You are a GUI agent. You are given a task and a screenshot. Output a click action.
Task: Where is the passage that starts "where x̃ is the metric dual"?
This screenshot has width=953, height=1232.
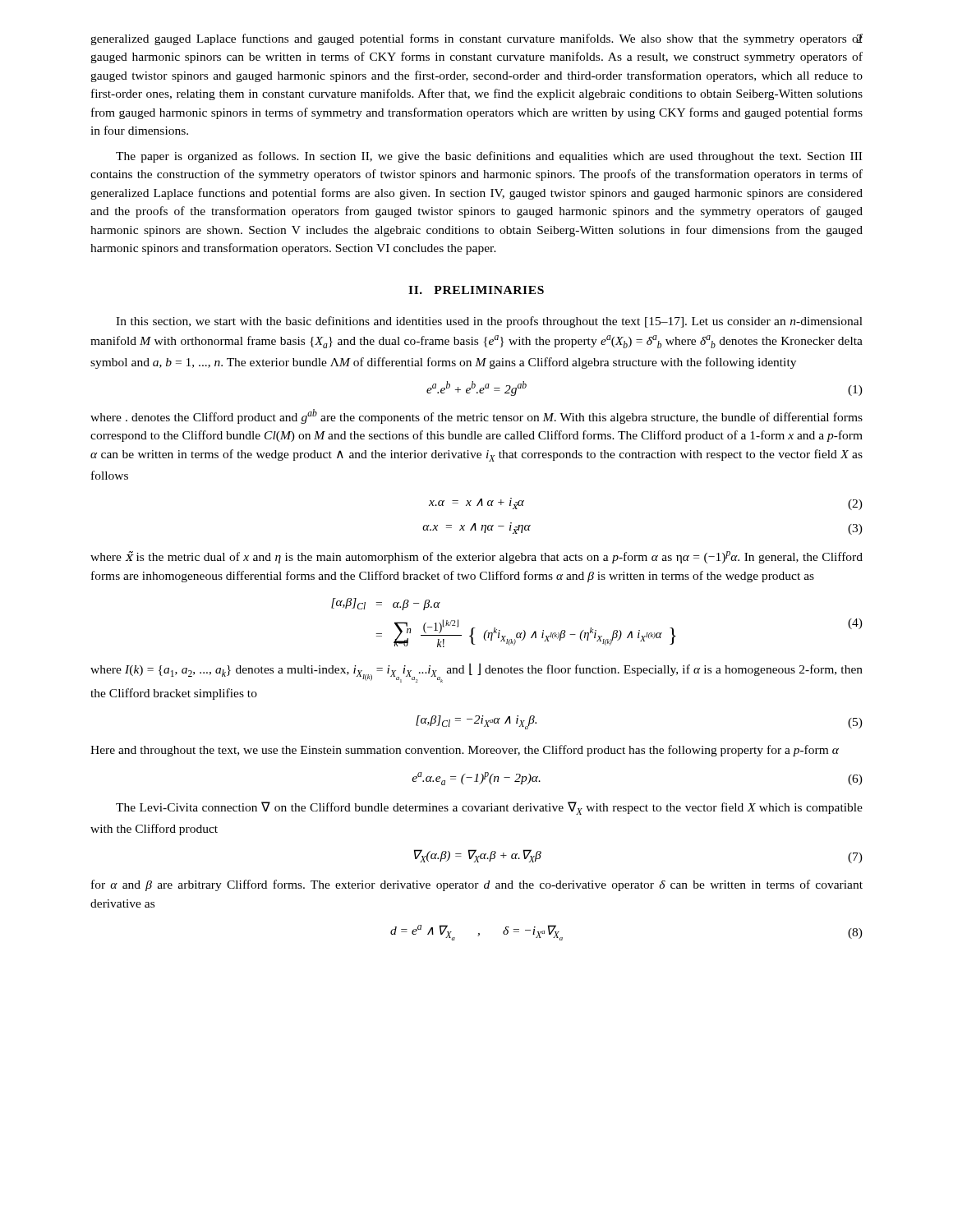pyautogui.click(x=476, y=566)
